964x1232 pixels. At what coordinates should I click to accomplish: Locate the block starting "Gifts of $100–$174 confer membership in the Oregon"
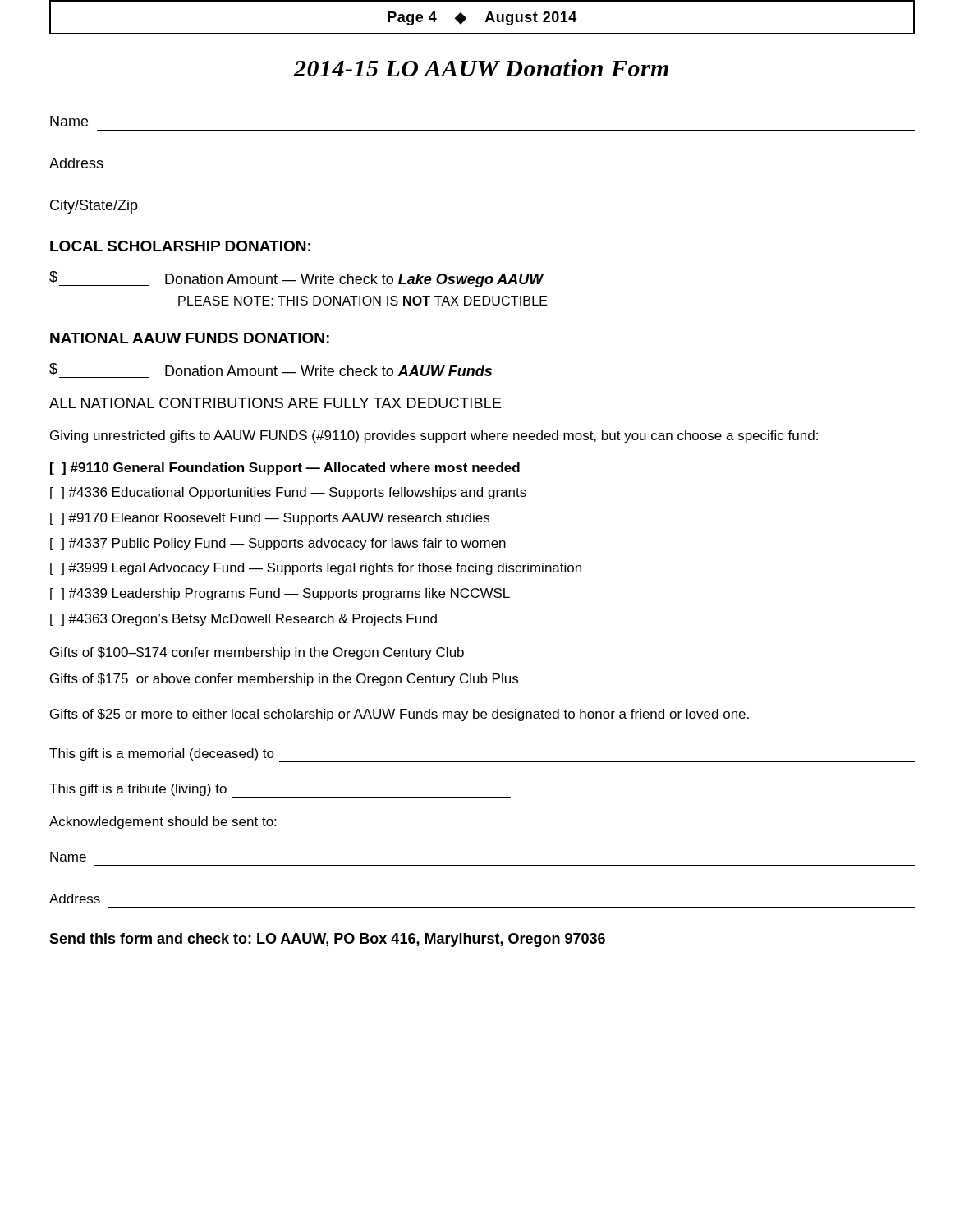point(257,653)
